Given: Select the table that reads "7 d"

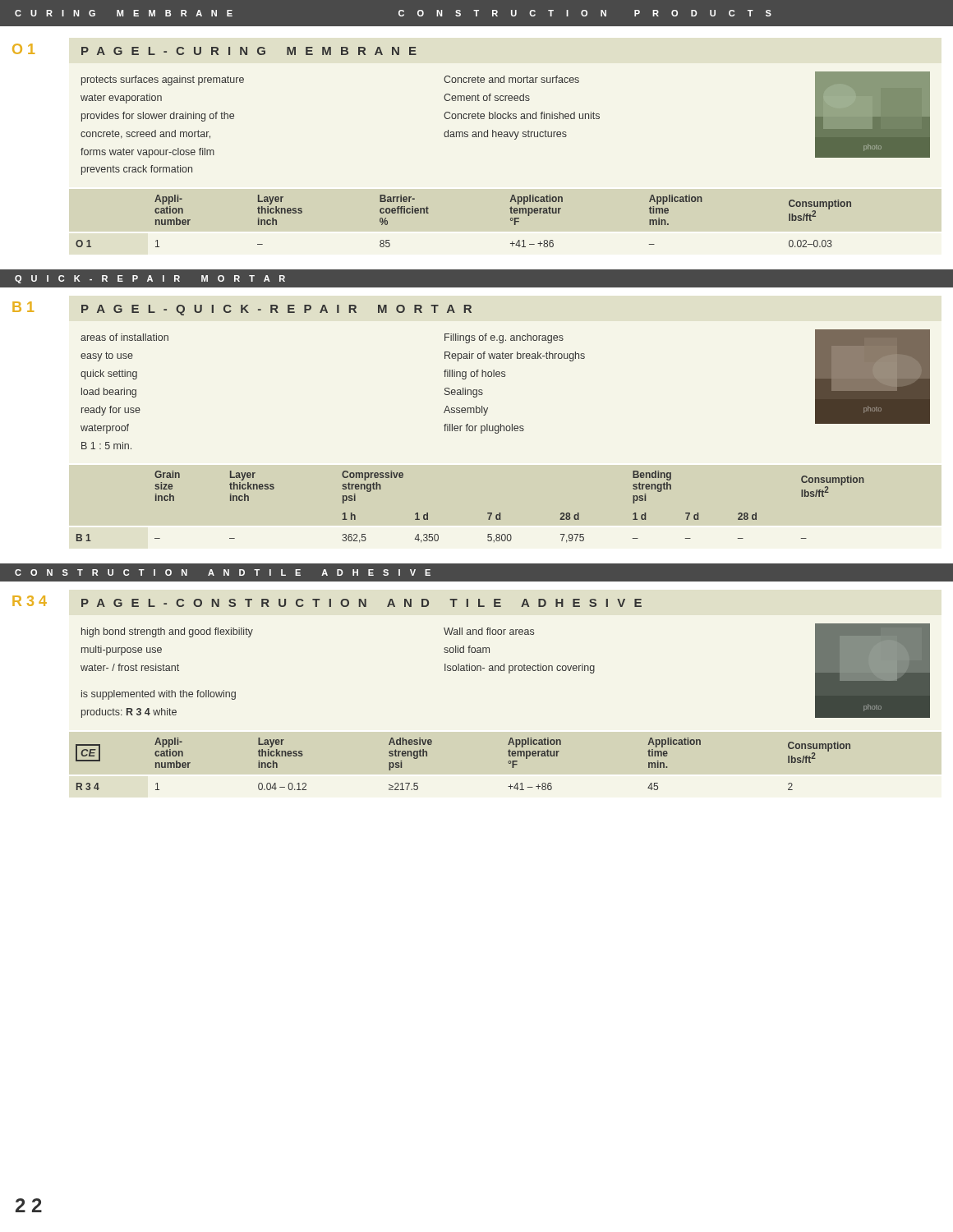Looking at the screenshot, I should (505, 507).
